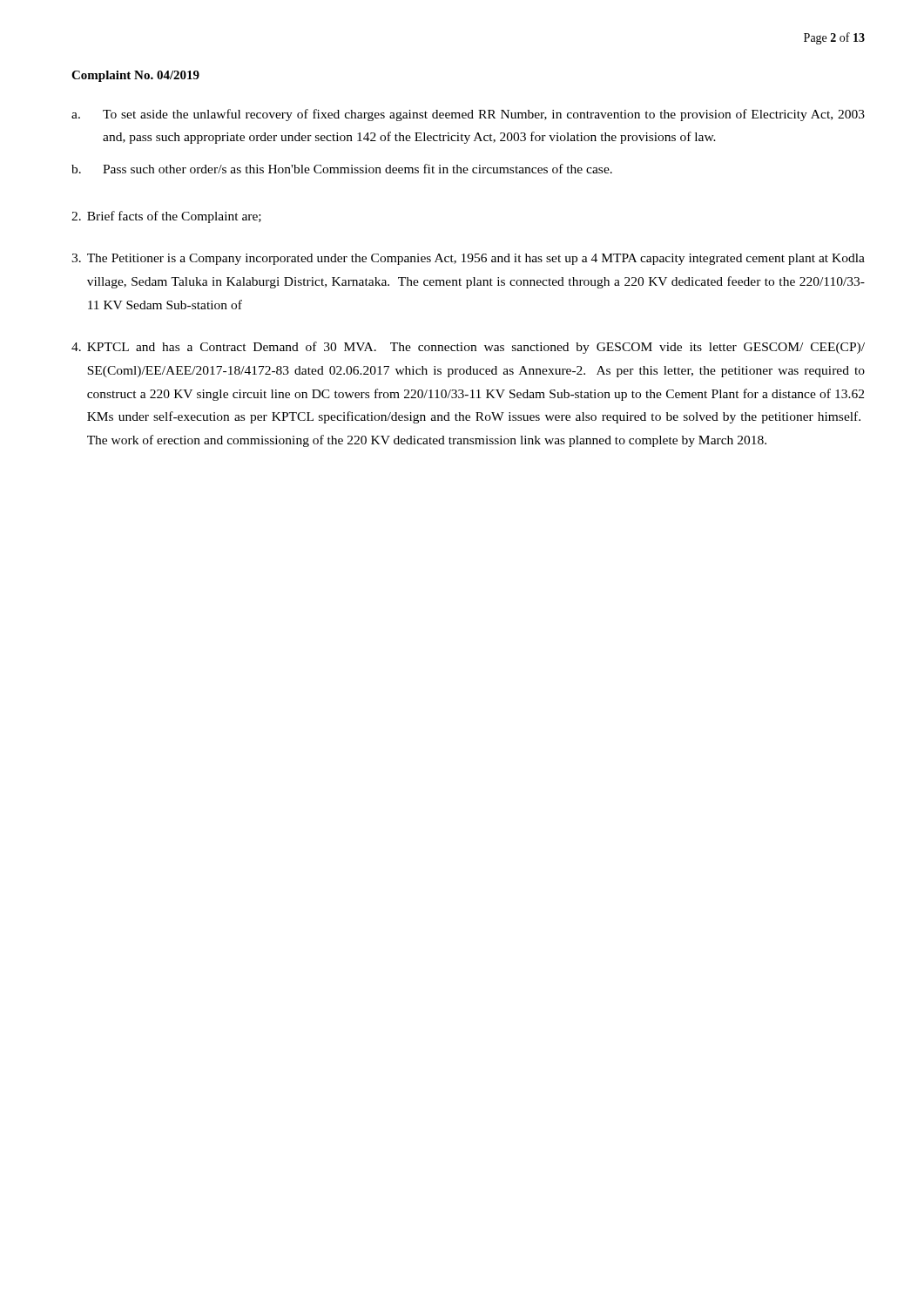Click where it says "Complaint No. 04/2019"
This screenshot has width=924, height=1307.
point(135,75)
